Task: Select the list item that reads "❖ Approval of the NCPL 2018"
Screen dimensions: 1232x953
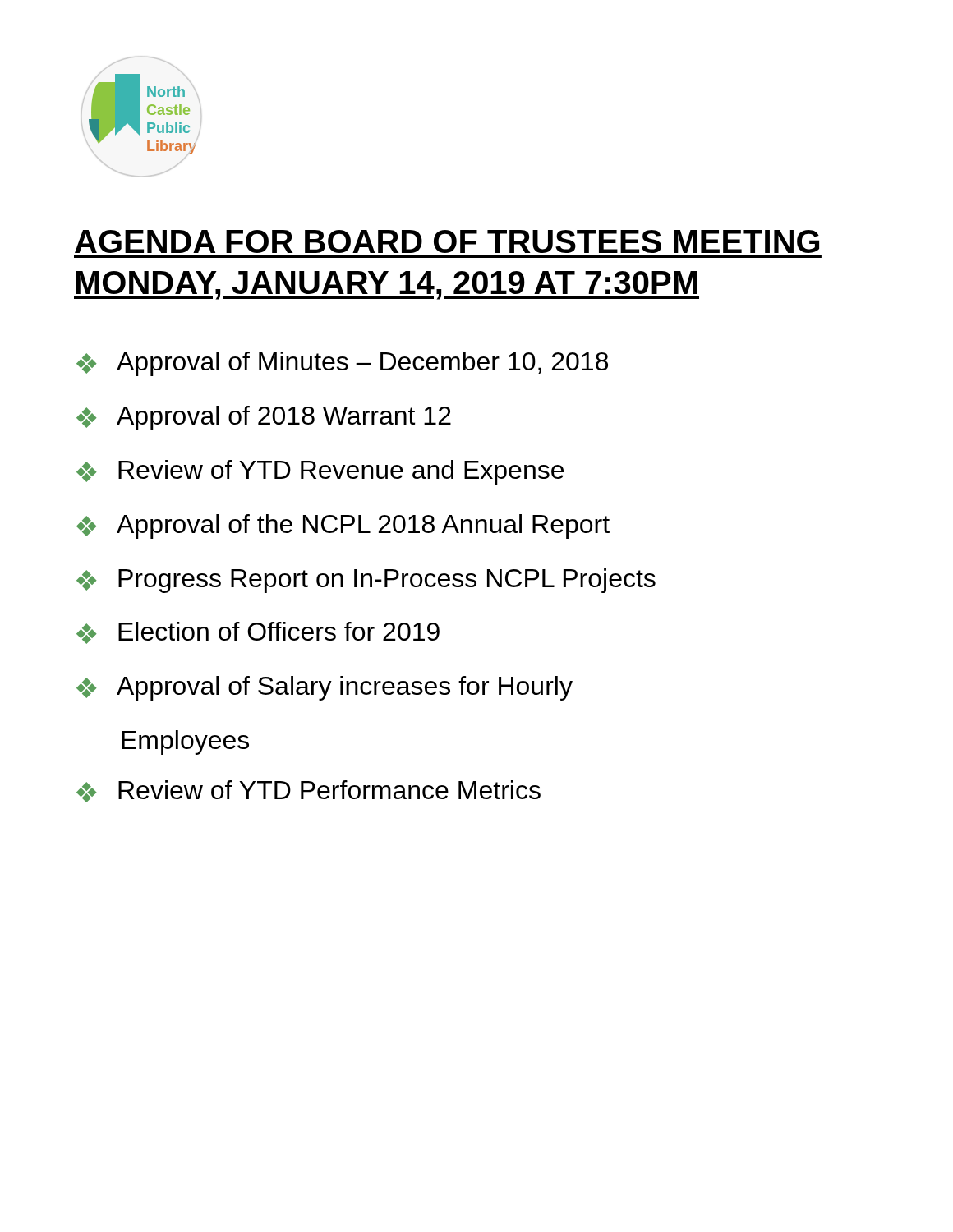Action: 342,526
